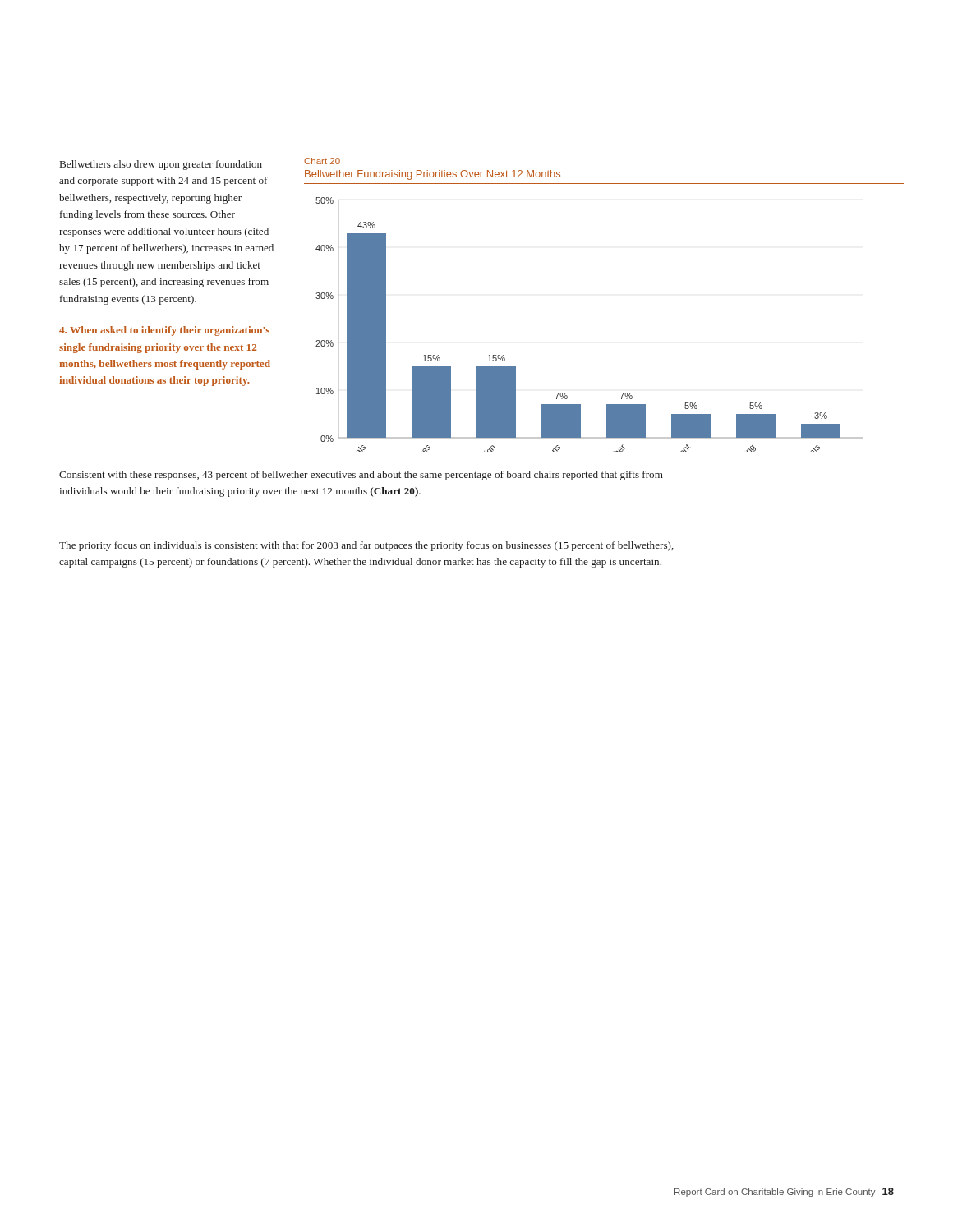The height and width of the screenshot is (1232, 953).
Task: Click on the text block that reads "The priority focus on"
Action: (x=367, y=553)
